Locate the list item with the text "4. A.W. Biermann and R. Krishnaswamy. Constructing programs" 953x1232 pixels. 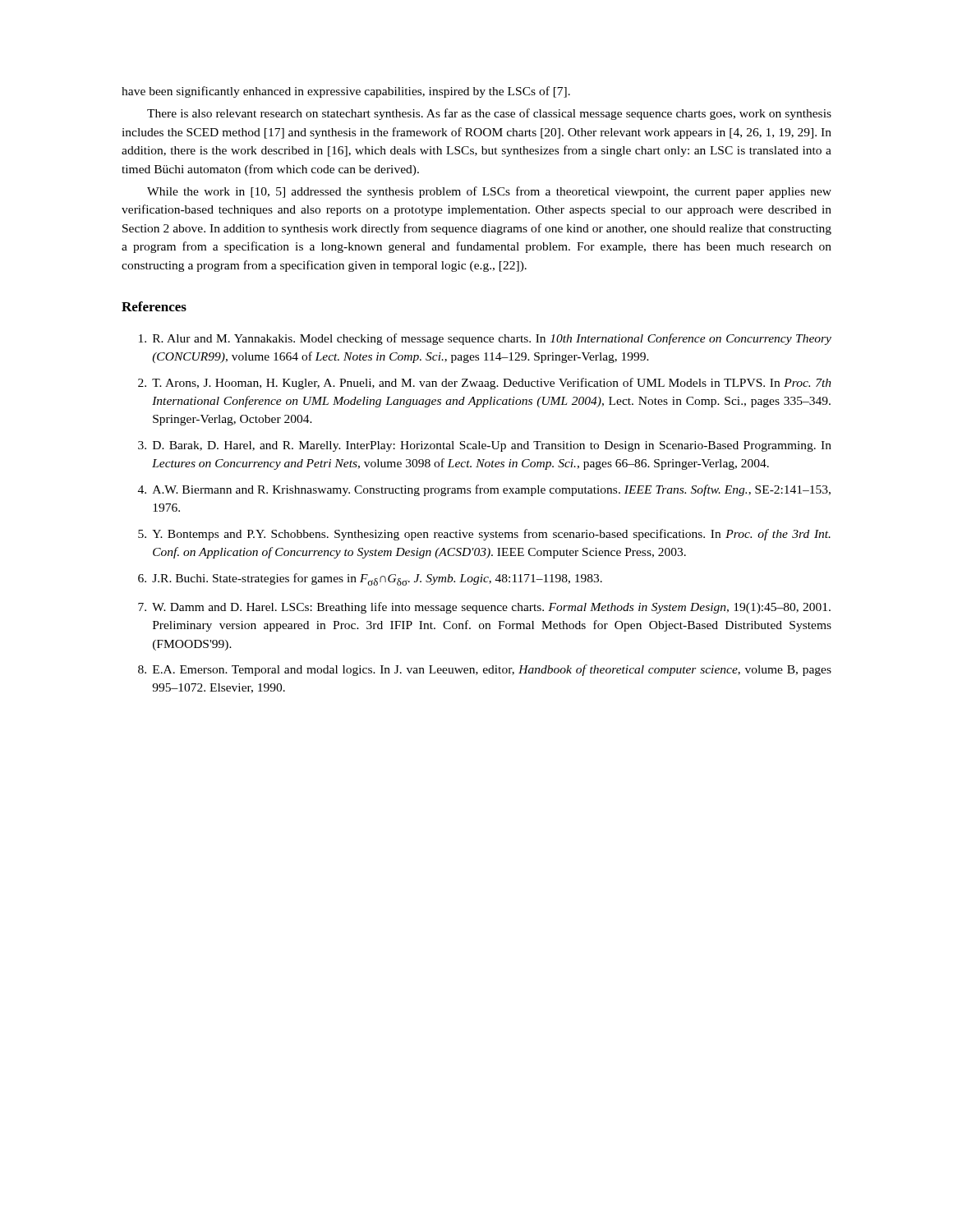(476, 499)
